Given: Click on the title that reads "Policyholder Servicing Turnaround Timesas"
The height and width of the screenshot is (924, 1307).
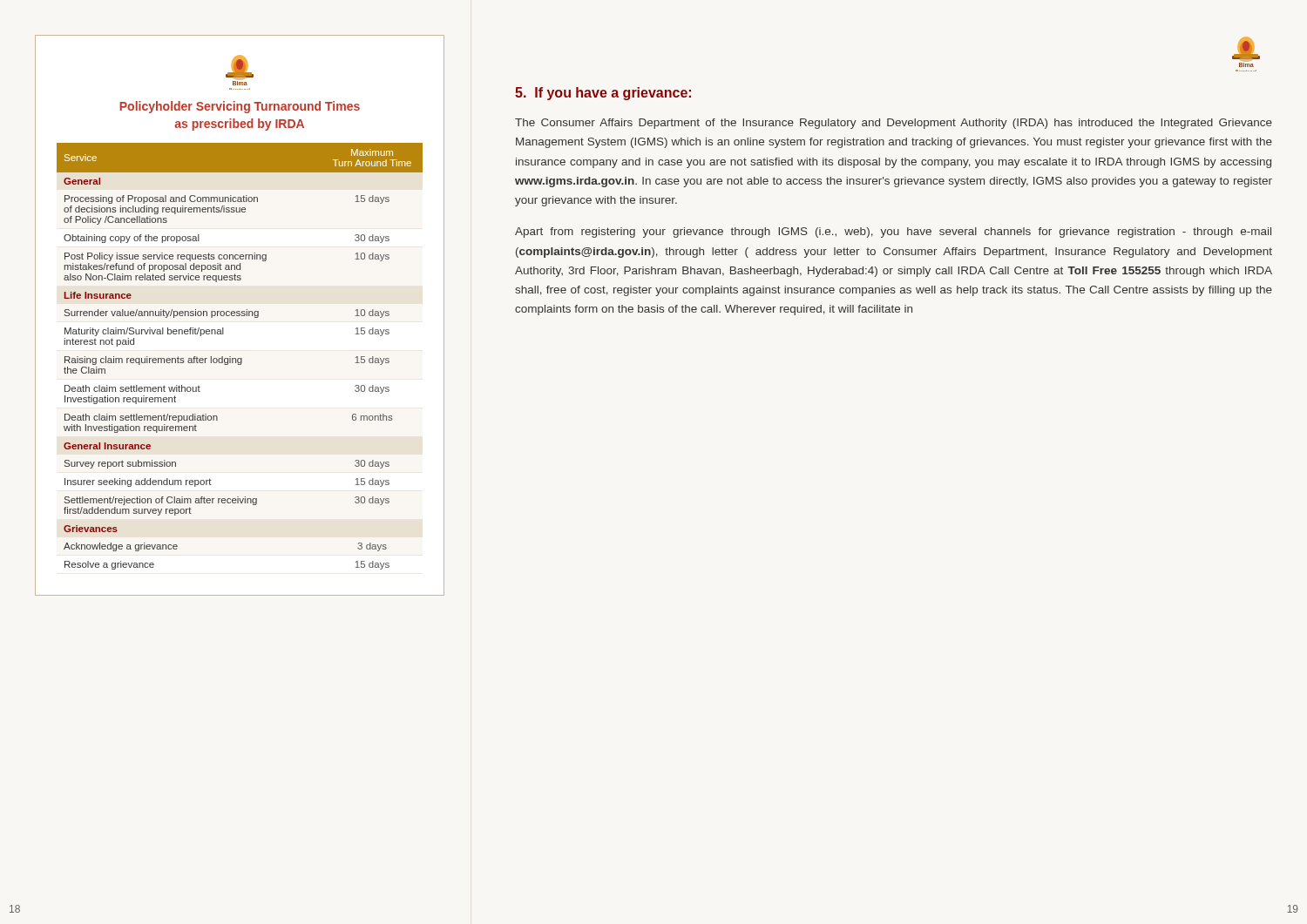Looking at the screenshot, I should (240, 115).
